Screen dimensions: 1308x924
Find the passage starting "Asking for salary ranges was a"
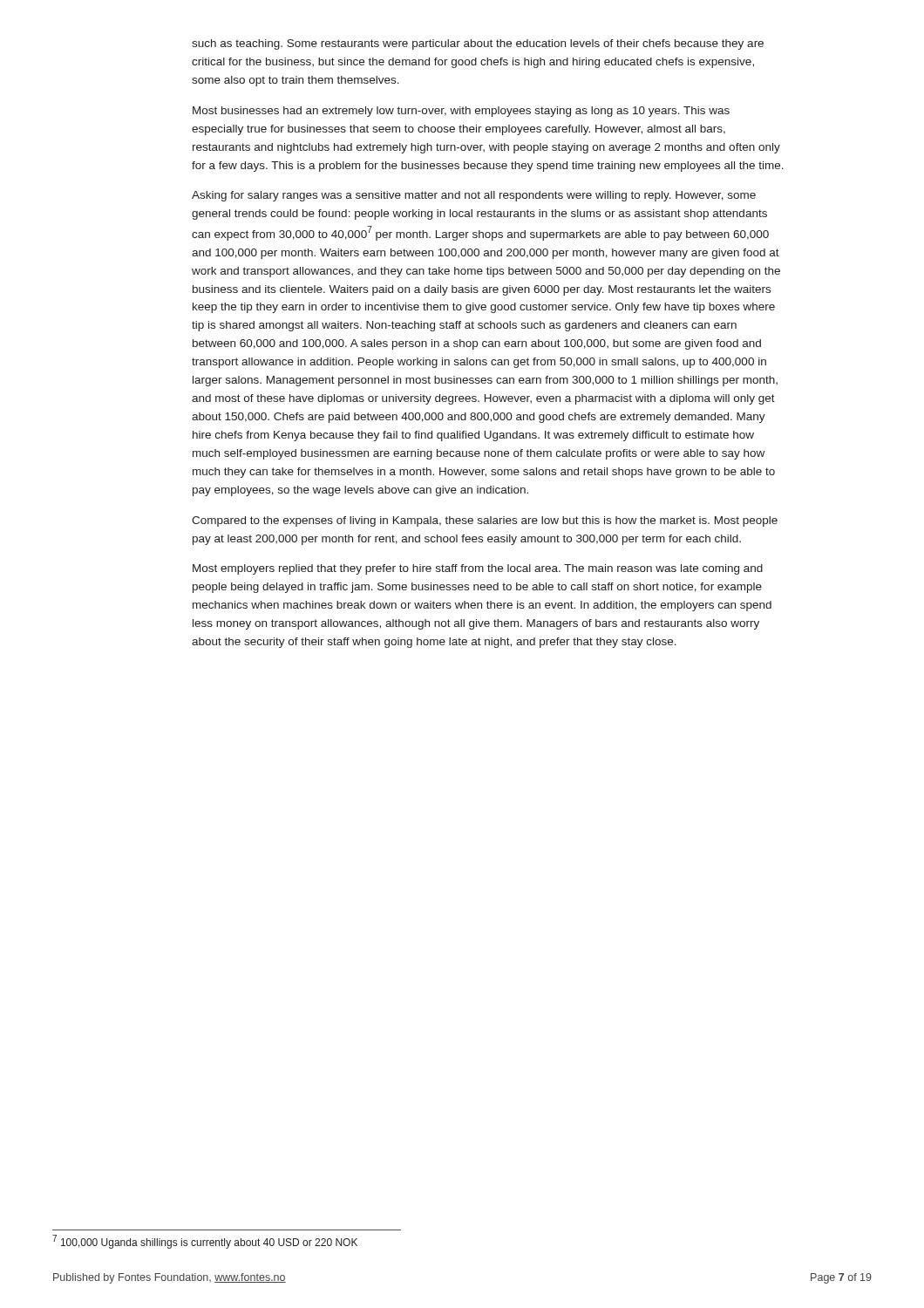coord(486,342)
